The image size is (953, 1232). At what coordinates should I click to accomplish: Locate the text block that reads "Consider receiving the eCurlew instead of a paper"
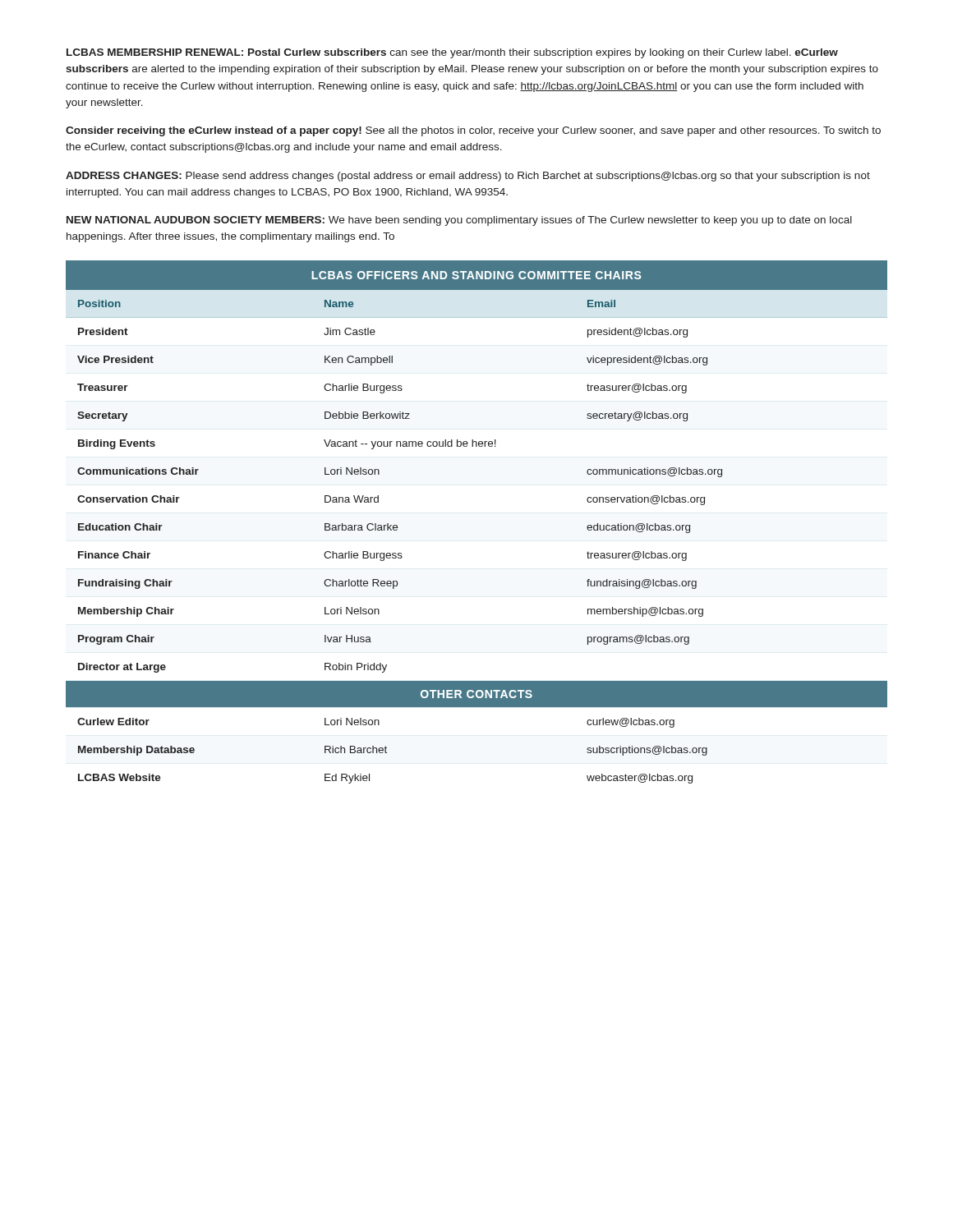(x=473, y=139)
